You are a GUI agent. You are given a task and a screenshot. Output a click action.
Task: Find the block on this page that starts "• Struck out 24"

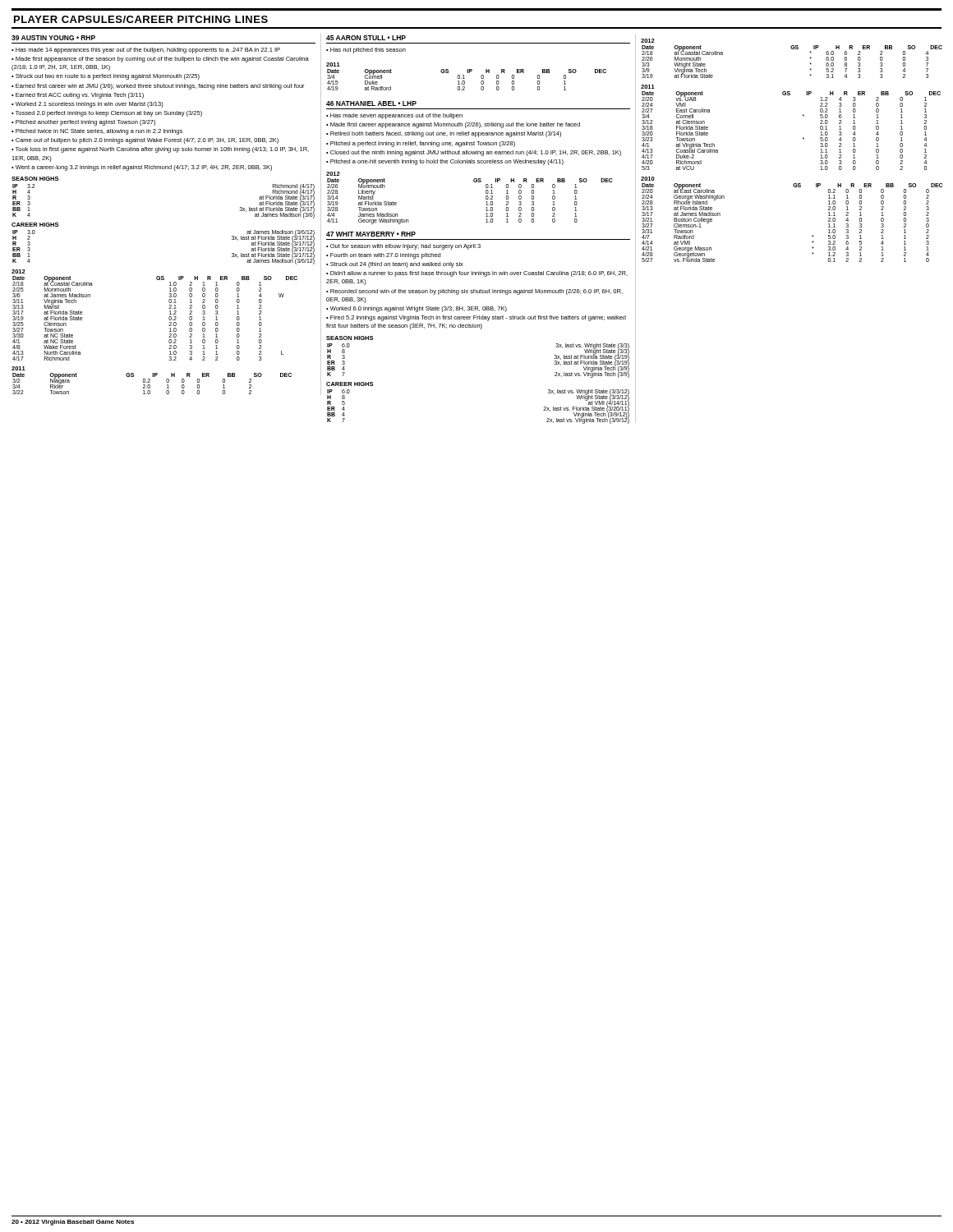click(x=395, y=264)
